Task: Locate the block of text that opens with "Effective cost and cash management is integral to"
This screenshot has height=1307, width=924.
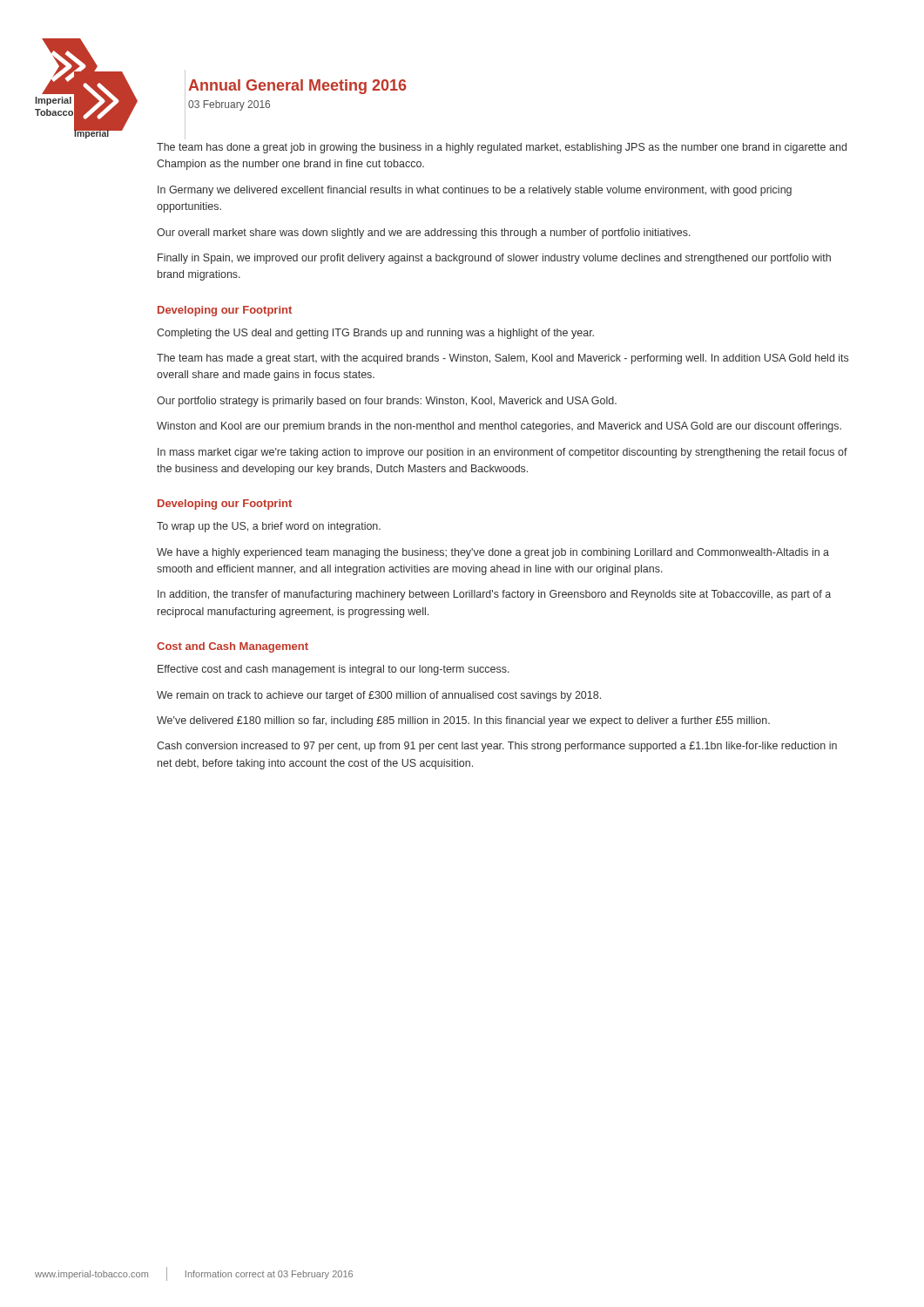Action: point(333,669)
